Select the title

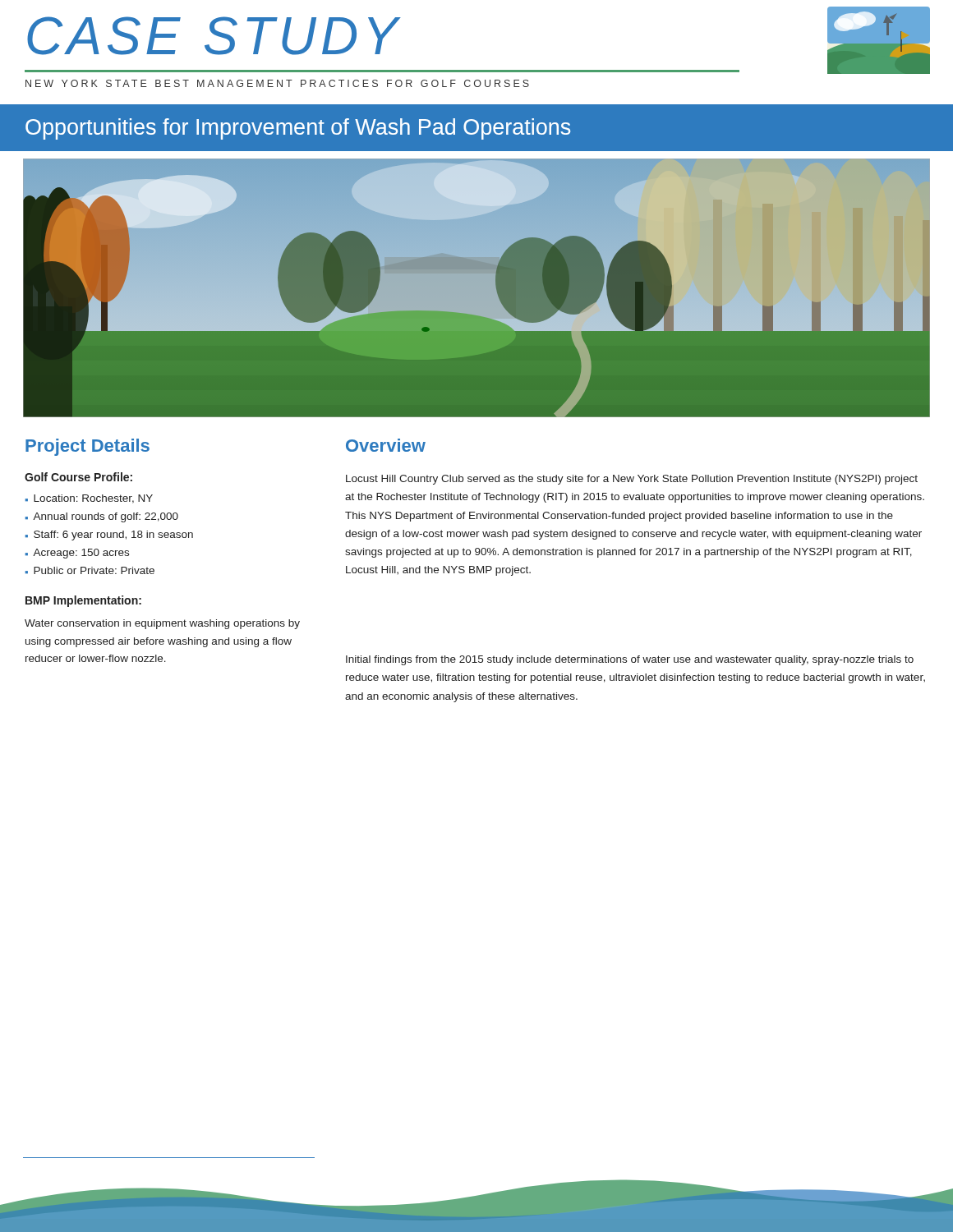coord(298,127)
